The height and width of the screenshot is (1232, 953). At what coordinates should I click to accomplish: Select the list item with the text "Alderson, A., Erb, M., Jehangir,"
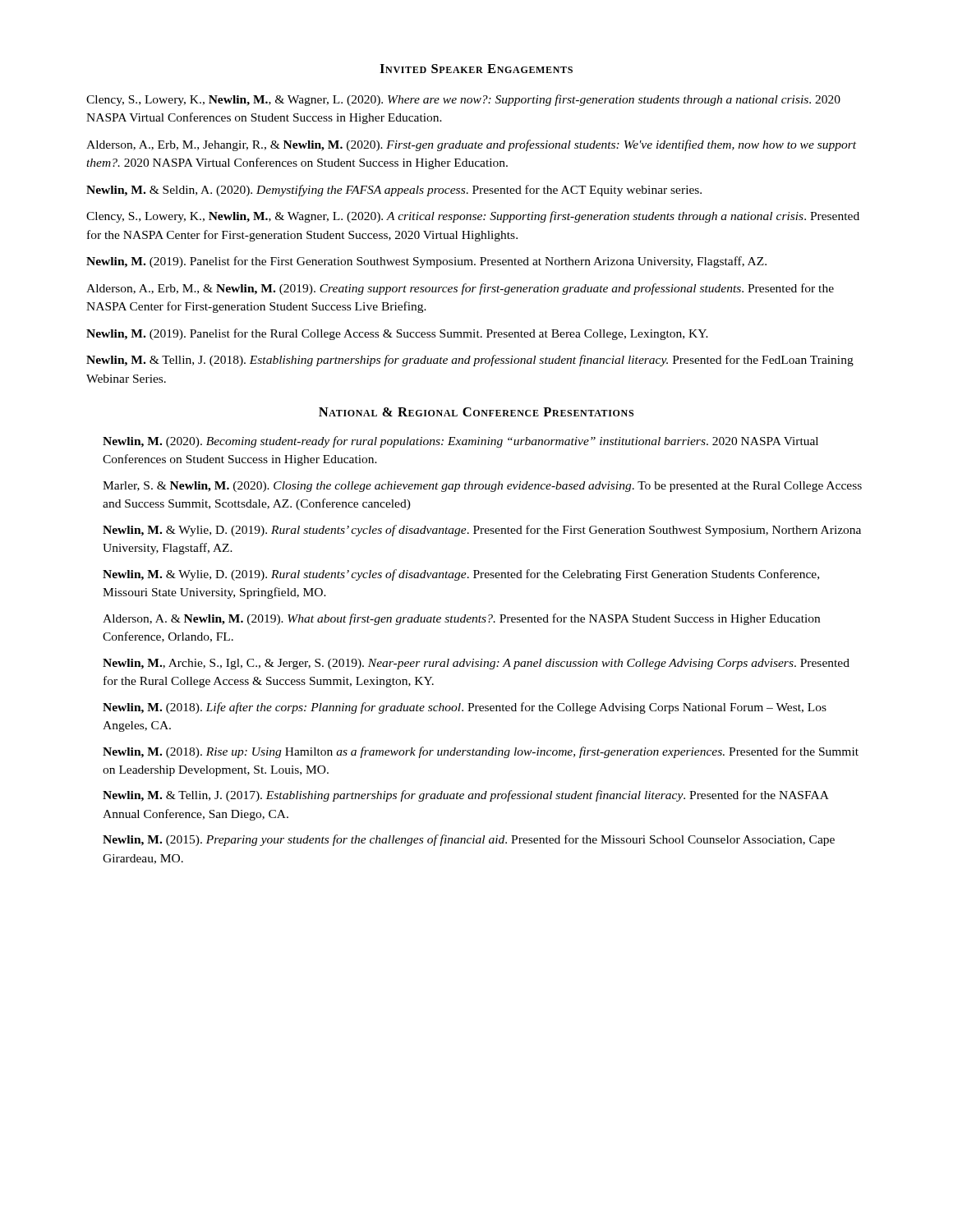pos(471,153)
